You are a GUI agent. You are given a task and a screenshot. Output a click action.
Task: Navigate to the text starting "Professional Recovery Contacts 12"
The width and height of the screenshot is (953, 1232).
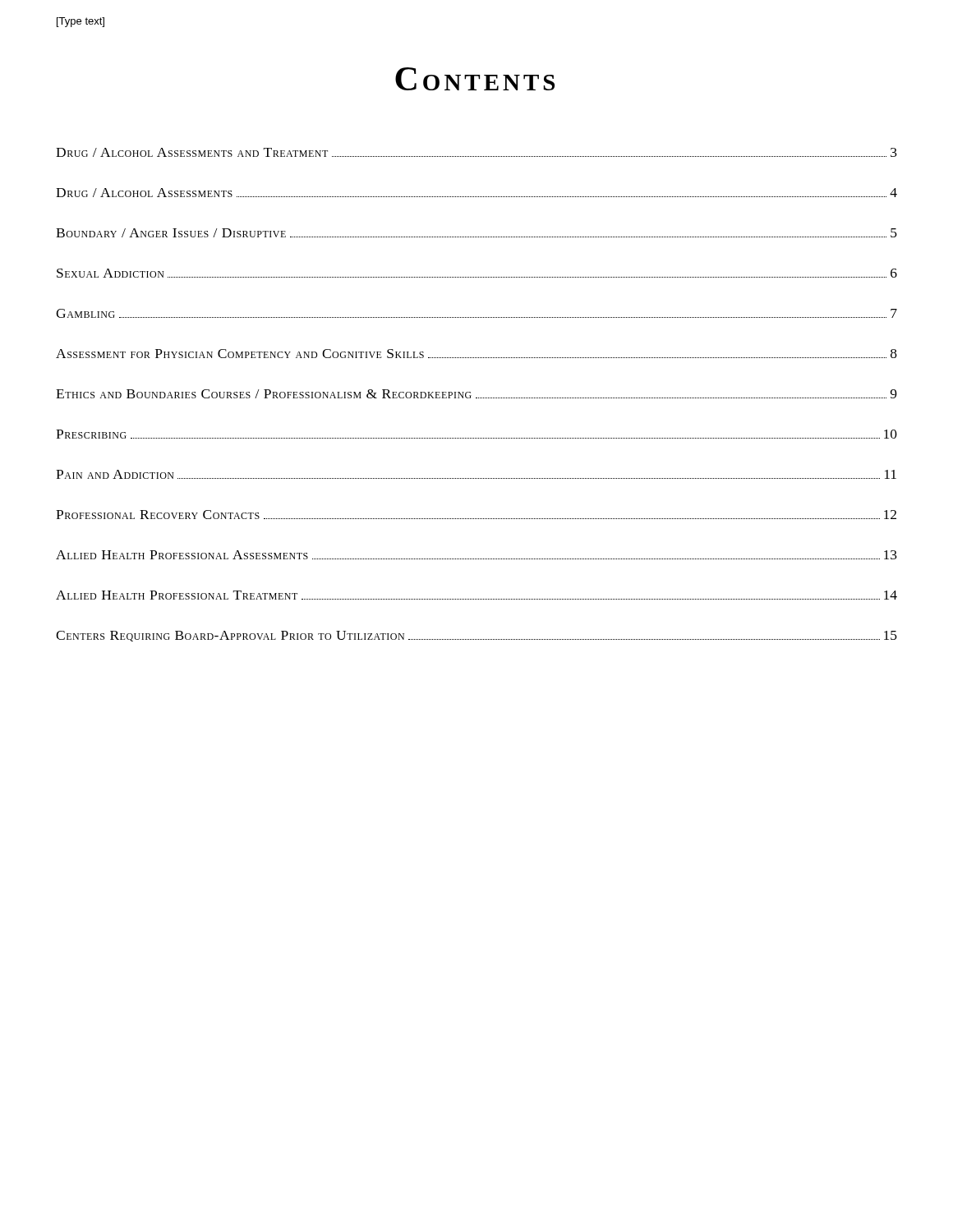pyautogui.click(x=476, y=515)
